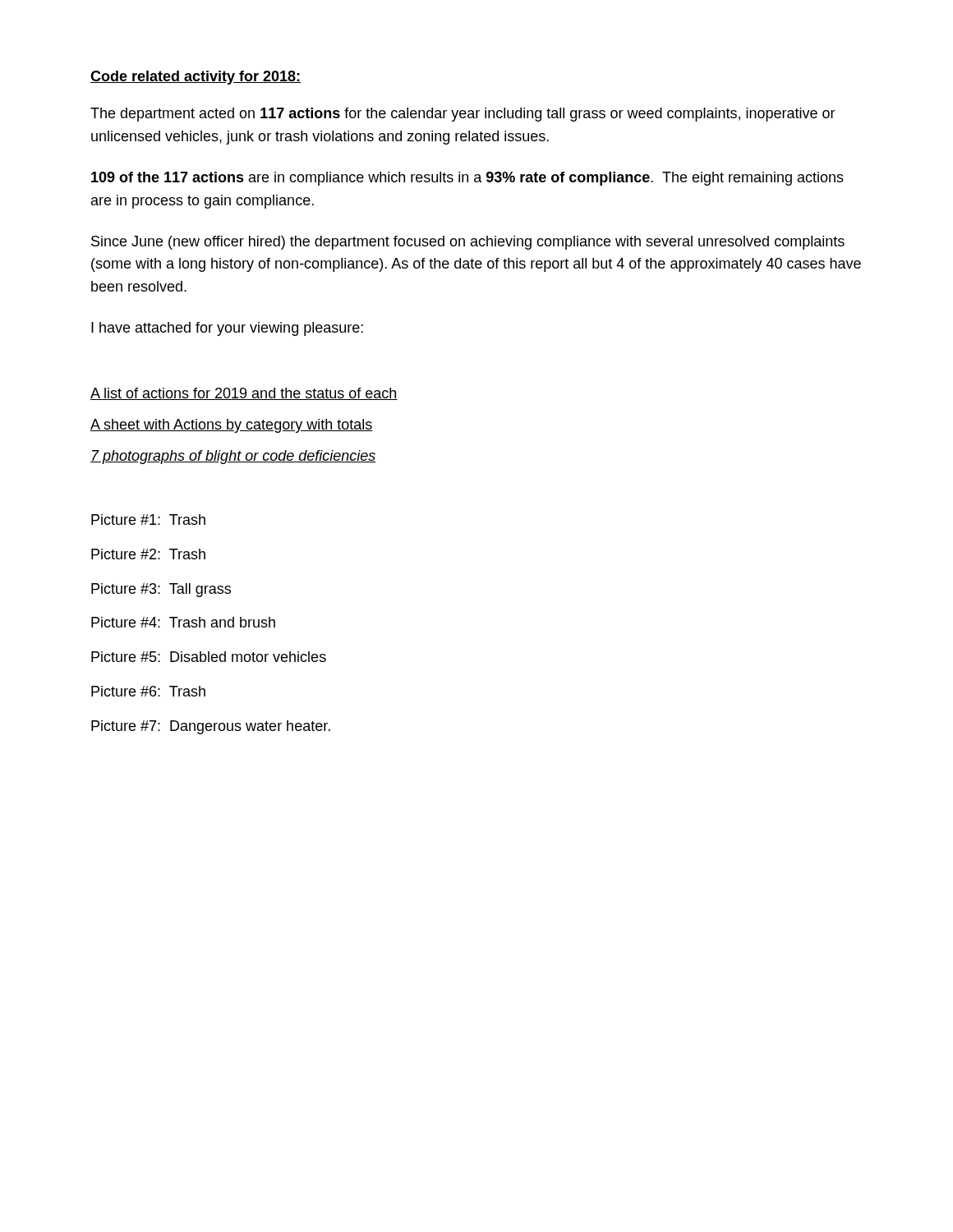Find the element starting "Picture #5: Disabled motor vehicles"
The height and width of the screenshot is (1232, 953).
(x=208, y=657)
